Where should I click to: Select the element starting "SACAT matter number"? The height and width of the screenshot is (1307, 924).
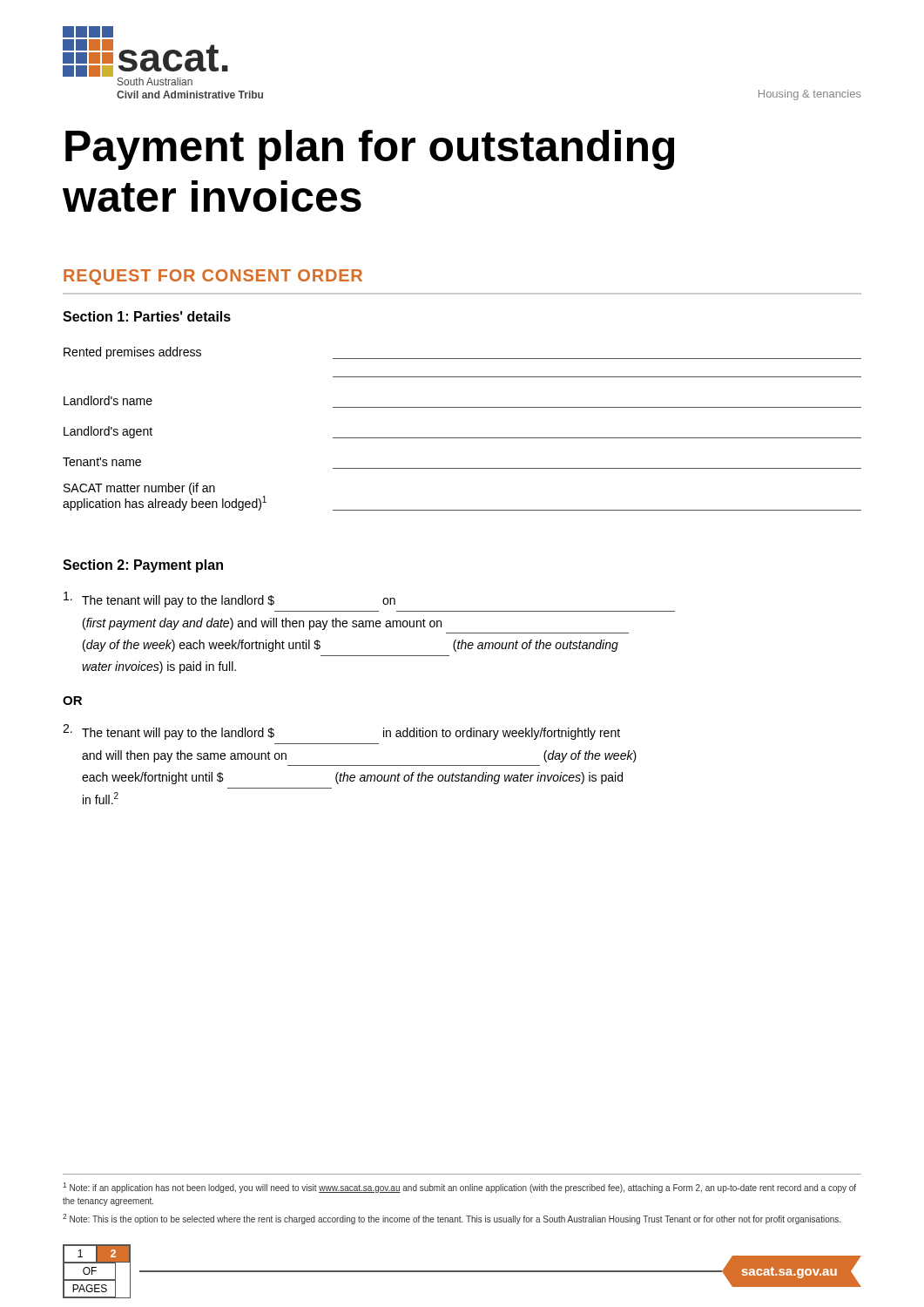(462, 496)
